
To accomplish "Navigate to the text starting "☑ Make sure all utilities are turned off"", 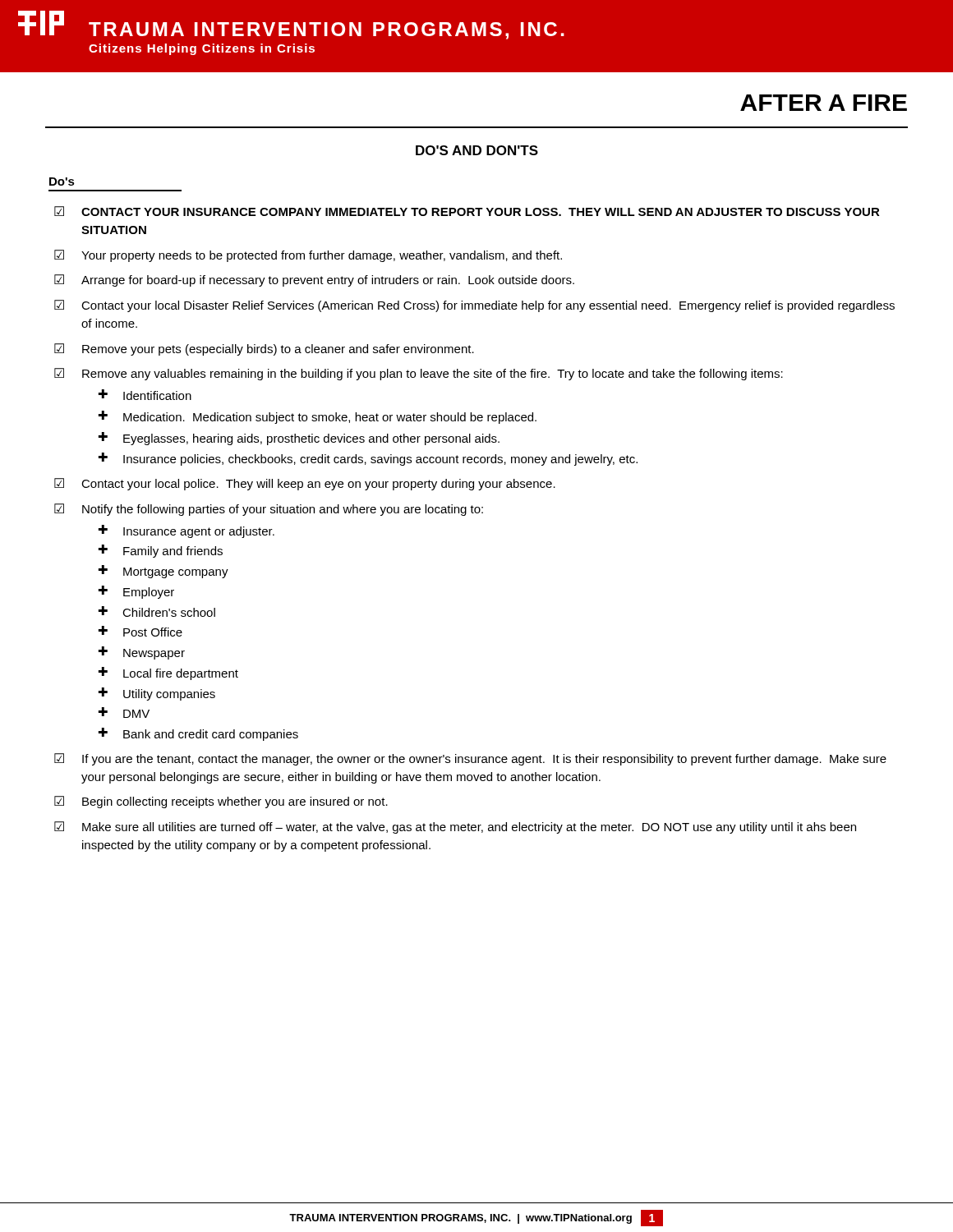I will (x=481, y=836).
